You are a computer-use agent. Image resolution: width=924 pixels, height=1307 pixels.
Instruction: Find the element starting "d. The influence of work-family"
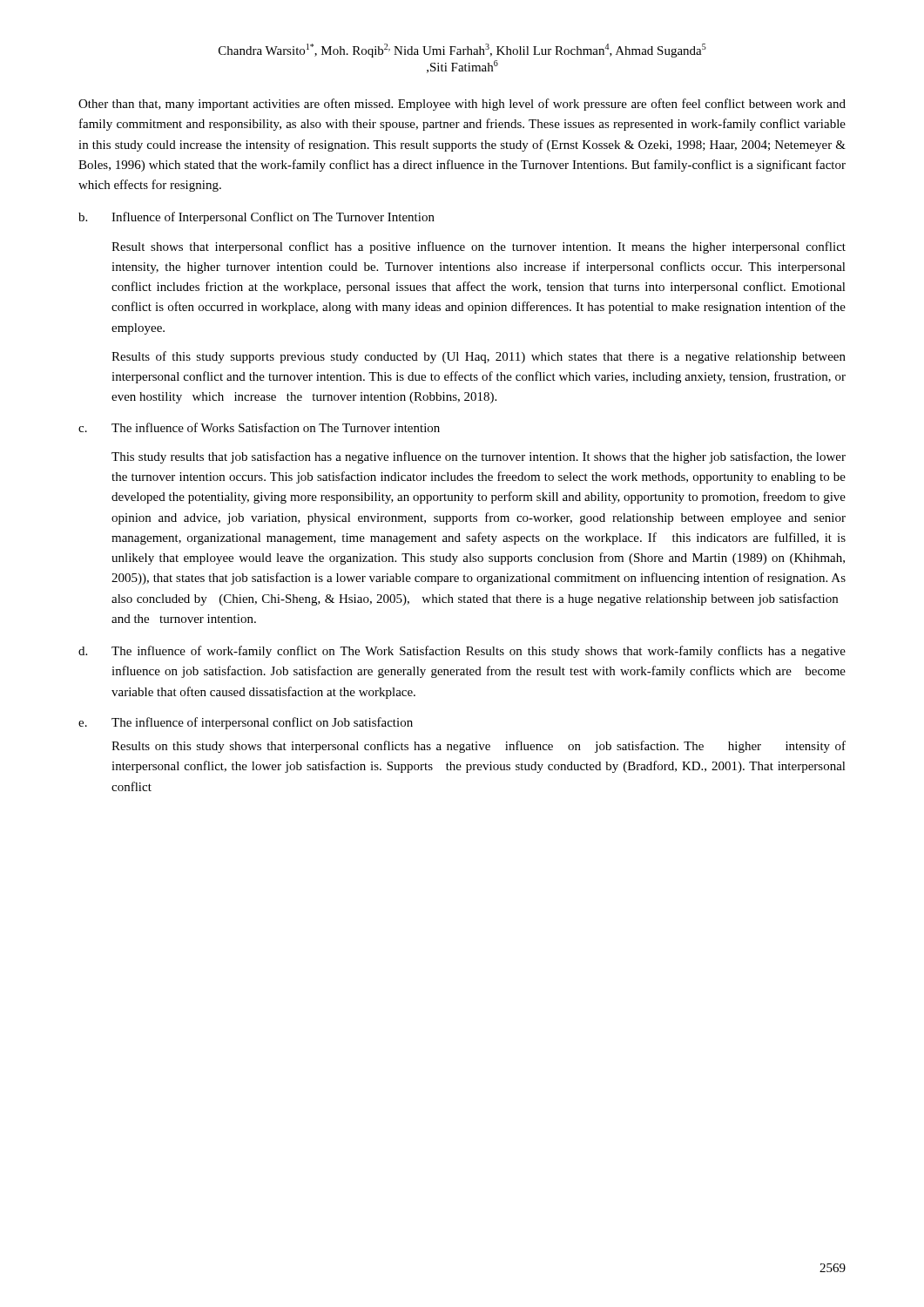coord(462,672)
